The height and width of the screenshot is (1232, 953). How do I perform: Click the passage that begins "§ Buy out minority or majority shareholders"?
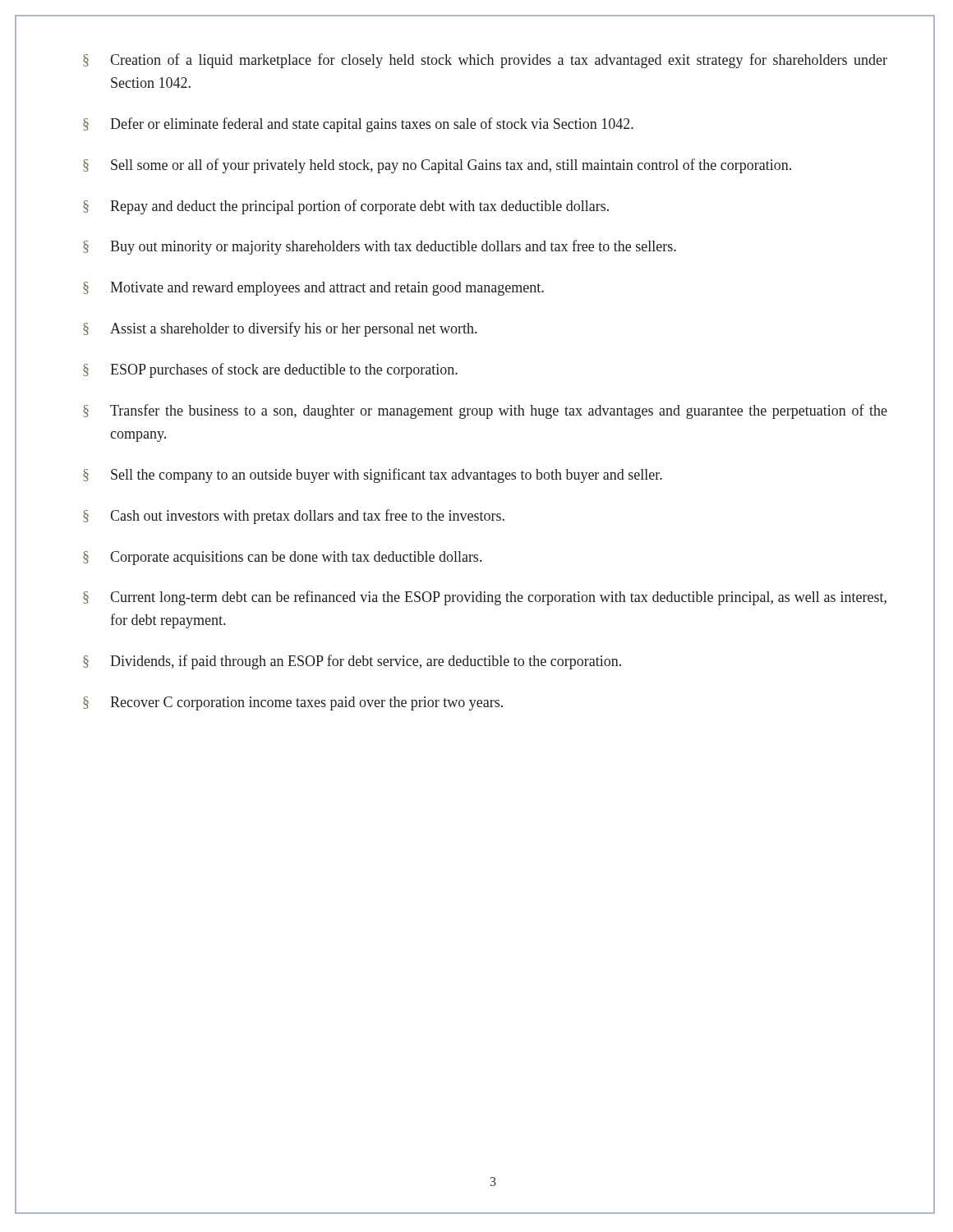(485, 248)
